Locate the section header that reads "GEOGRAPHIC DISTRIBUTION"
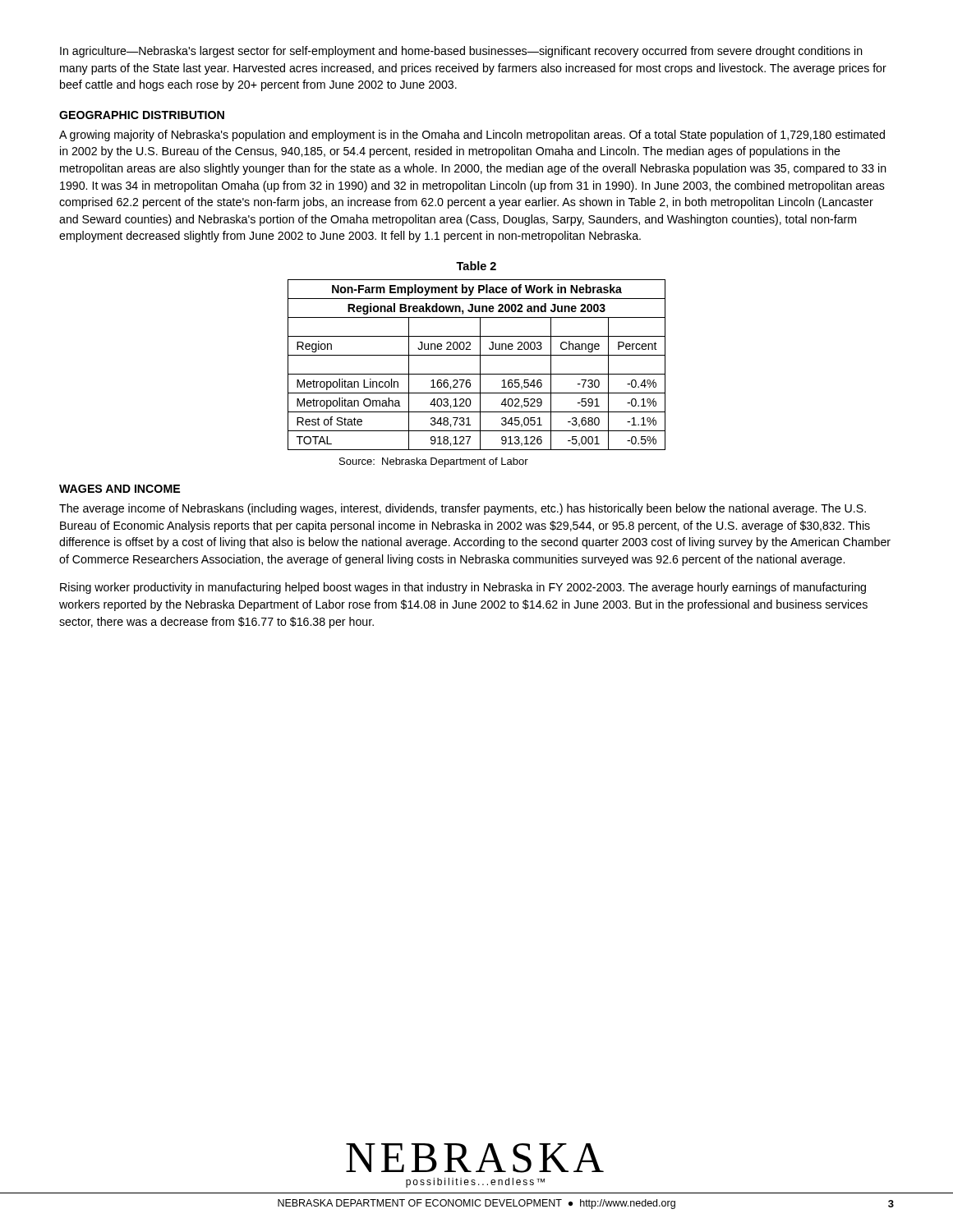 [142, 115]
